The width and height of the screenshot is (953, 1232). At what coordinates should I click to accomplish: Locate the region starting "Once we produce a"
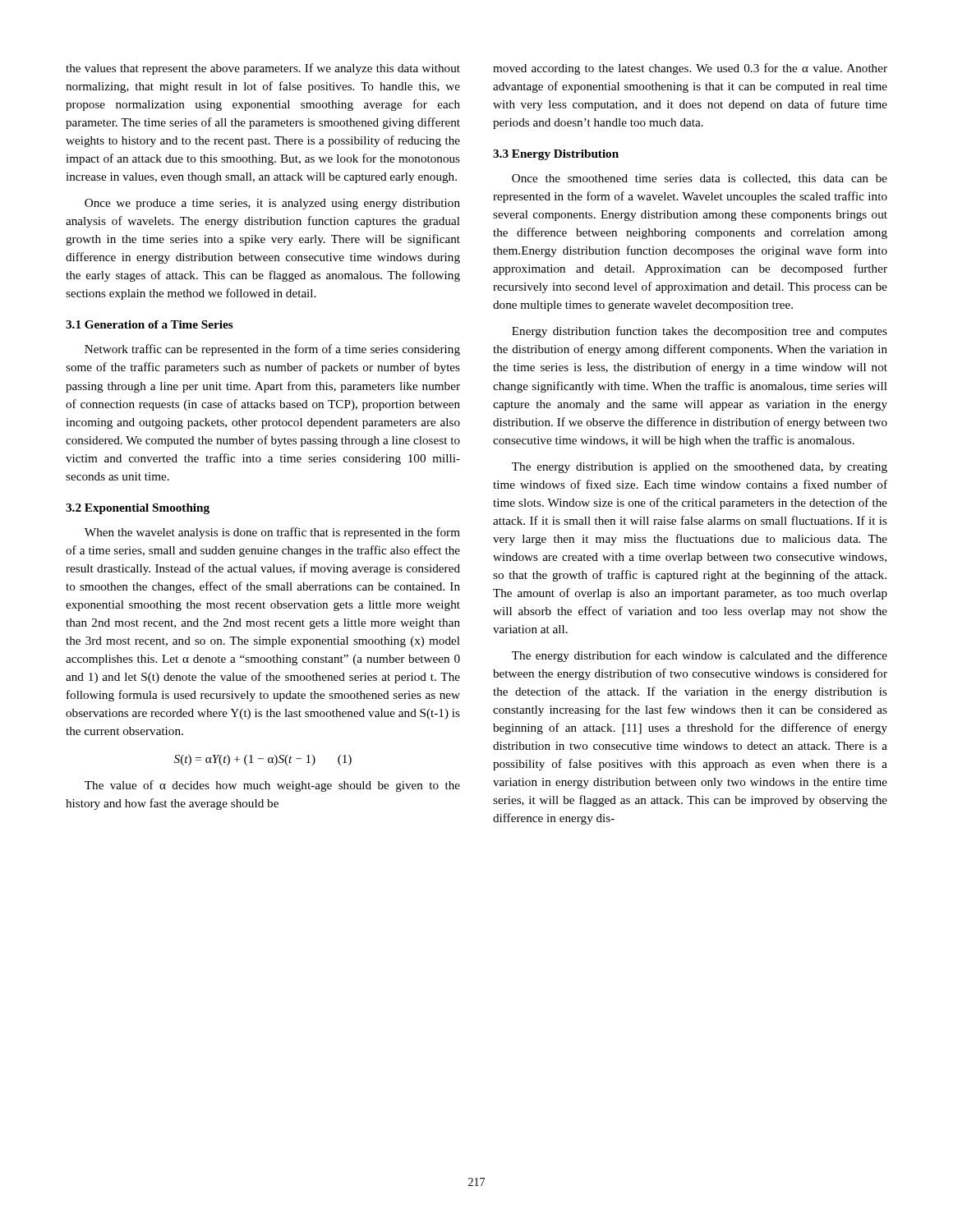[x=263, y=248]
